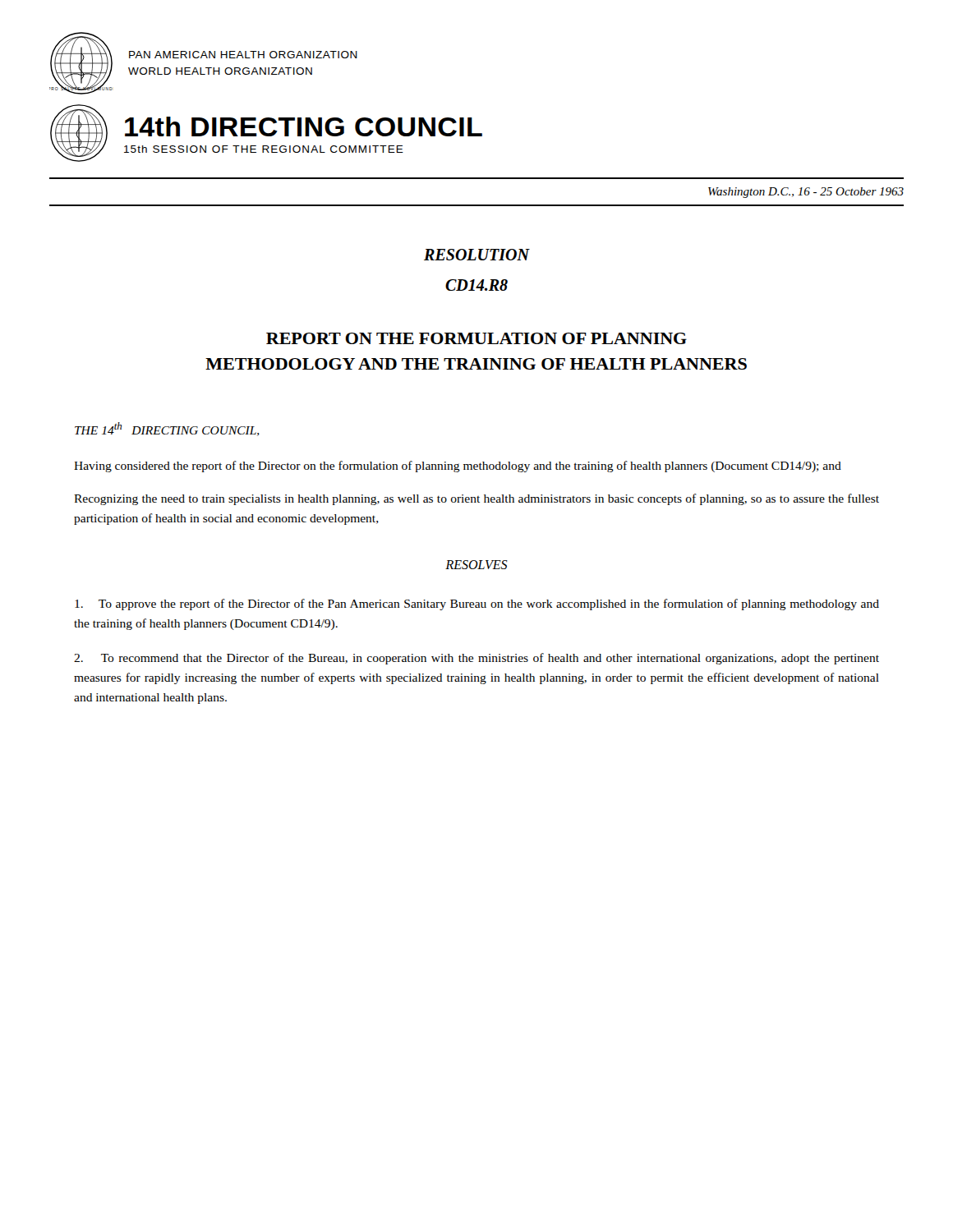Point to the text starting "Having considered the report of the"
The image size is (953, 1232).
tap(457, 465)
